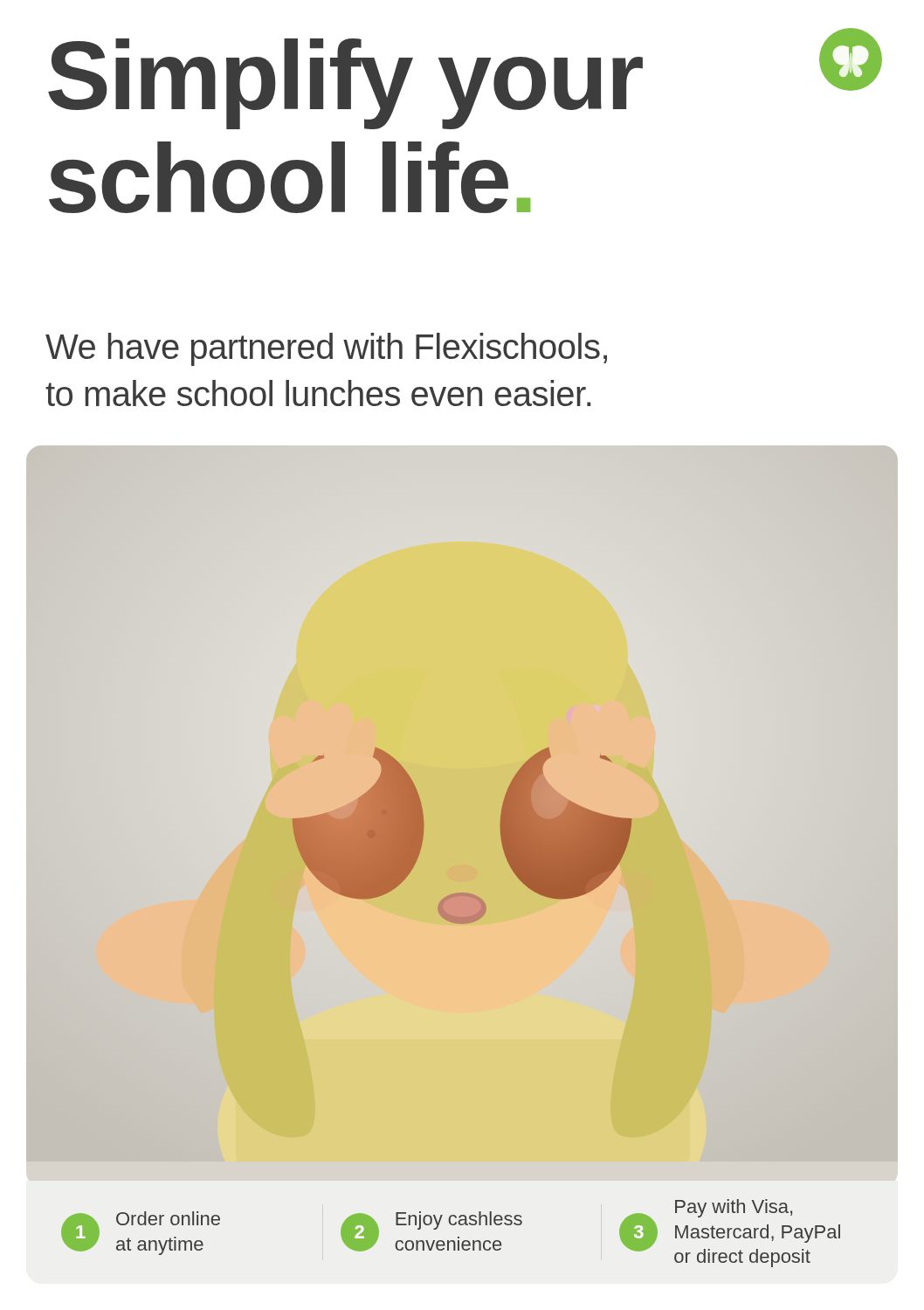Locate the logo
924x1310 pixels.
851,59
